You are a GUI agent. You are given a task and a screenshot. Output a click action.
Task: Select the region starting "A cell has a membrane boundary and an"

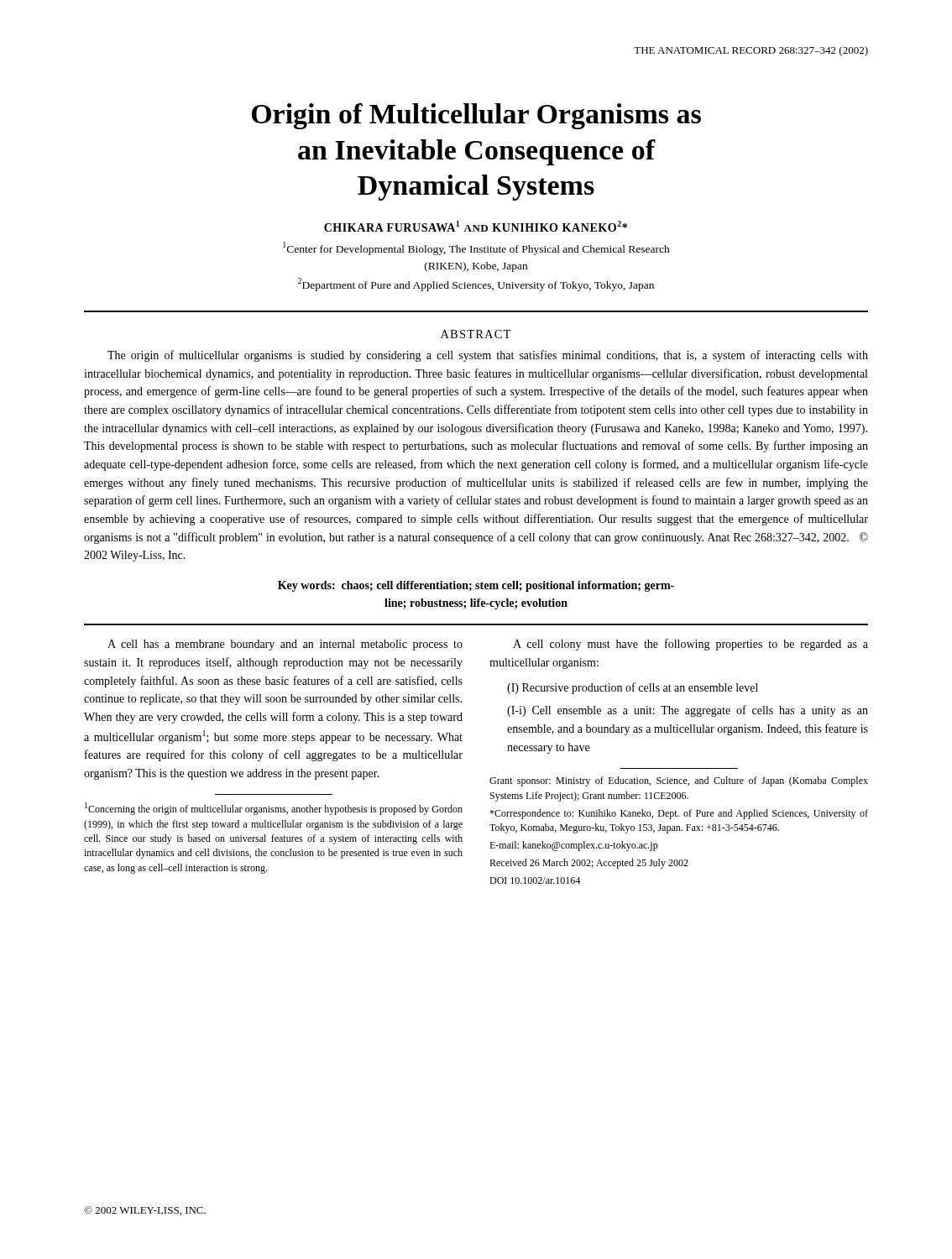tap(273, 709)
